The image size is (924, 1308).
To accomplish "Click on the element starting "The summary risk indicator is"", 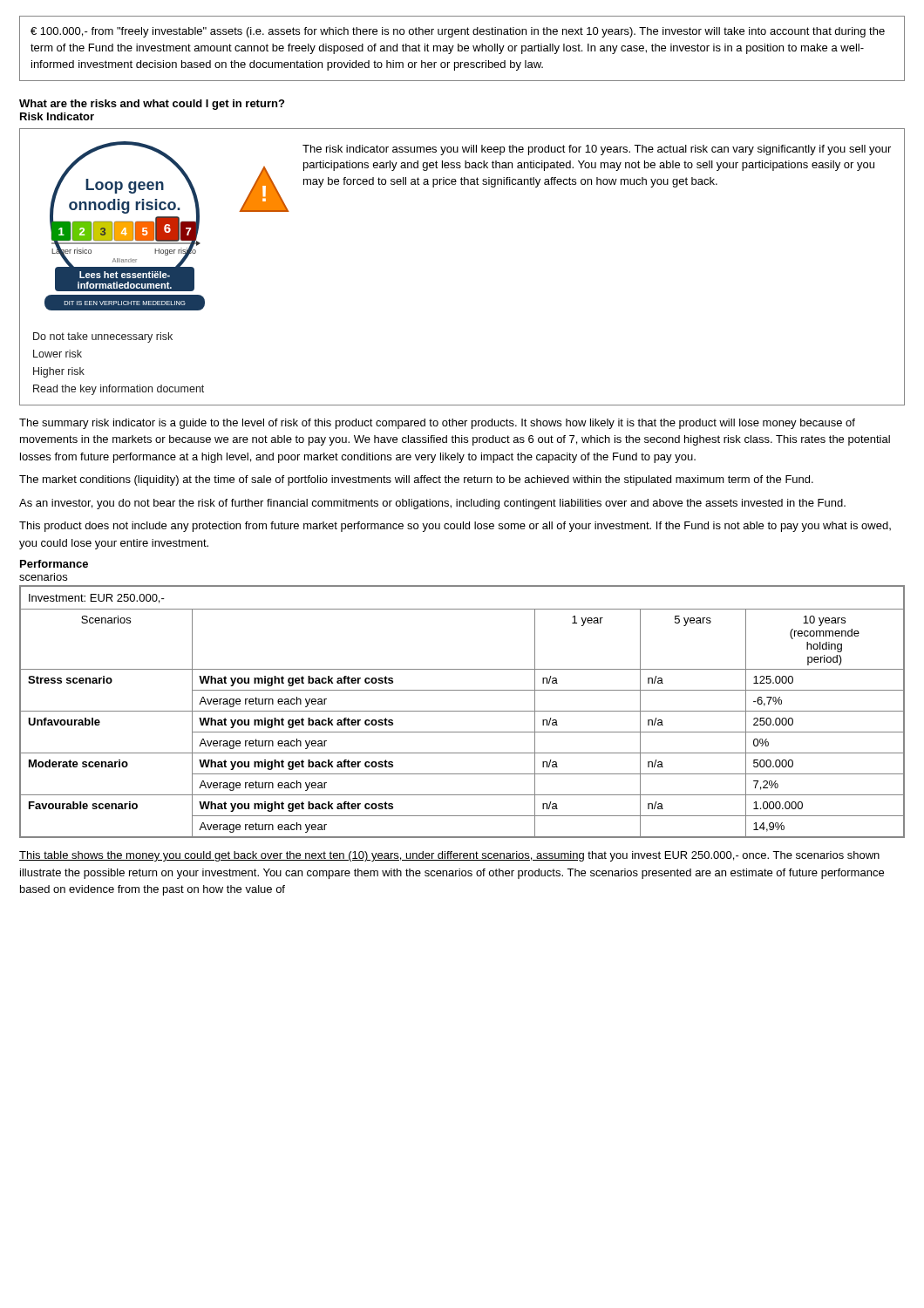I will point(455,439).
